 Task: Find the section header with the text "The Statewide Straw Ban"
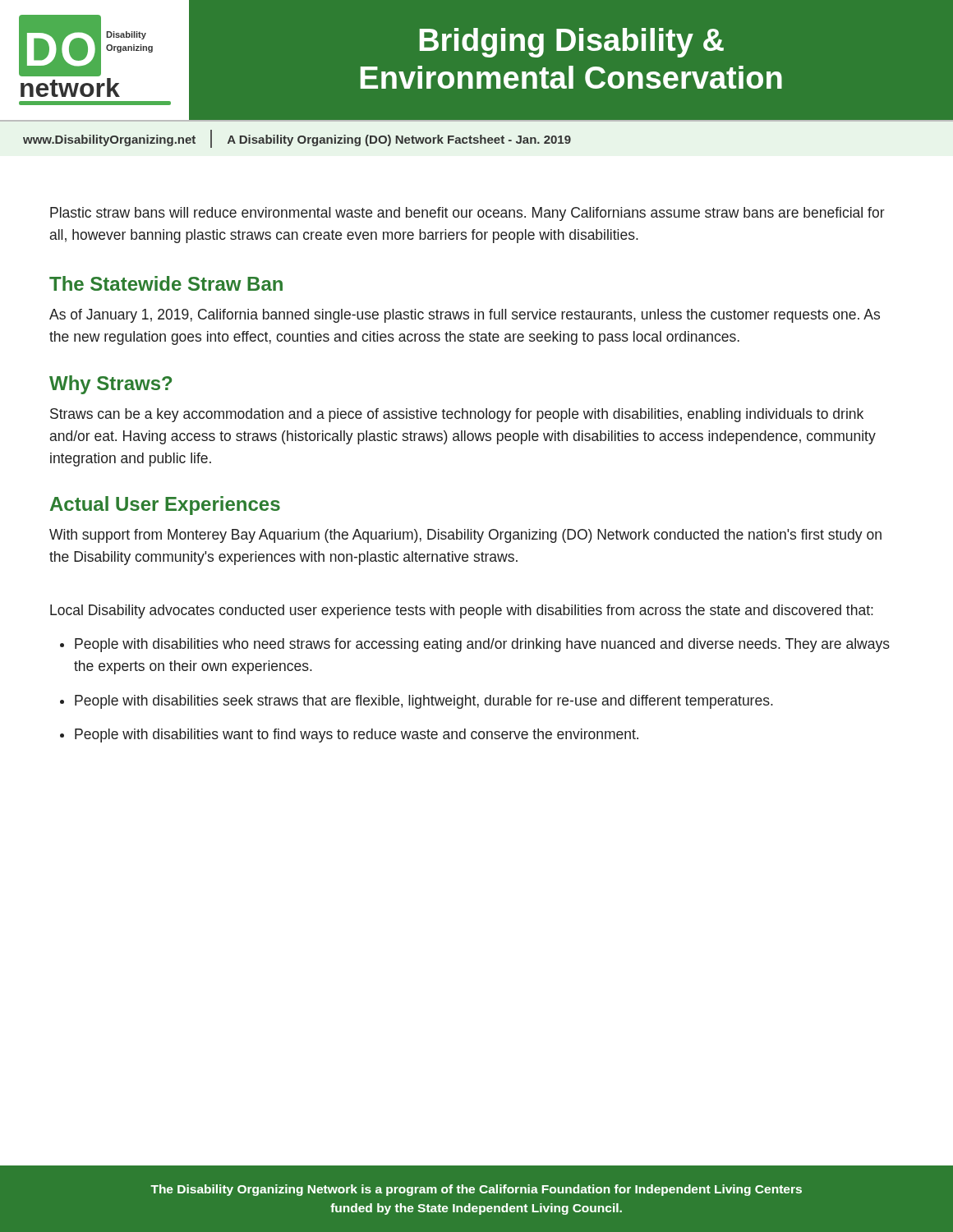pos(167,284)
